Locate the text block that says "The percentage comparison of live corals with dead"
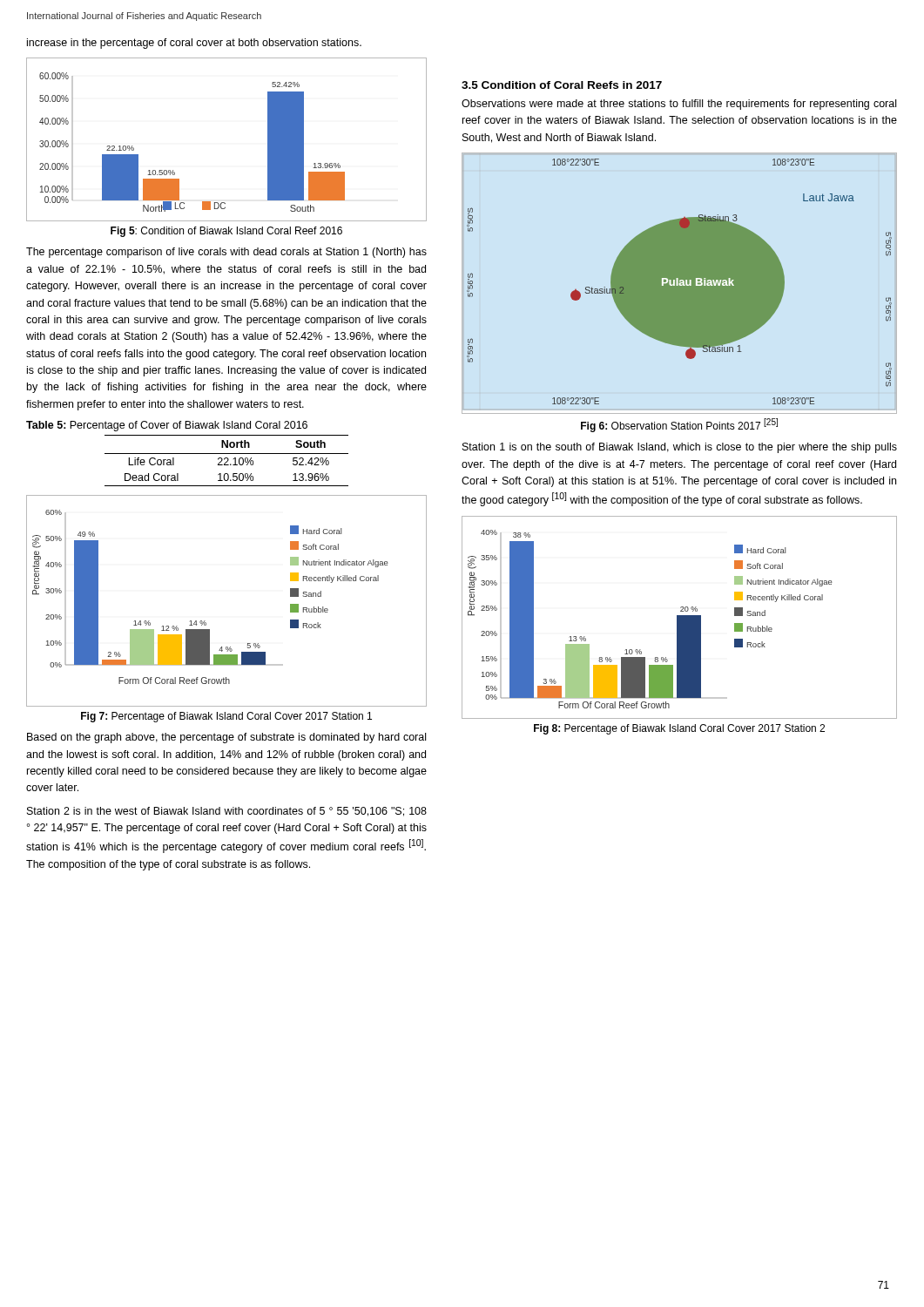This screenshot has width=924, height=1307. pos(226,328)
